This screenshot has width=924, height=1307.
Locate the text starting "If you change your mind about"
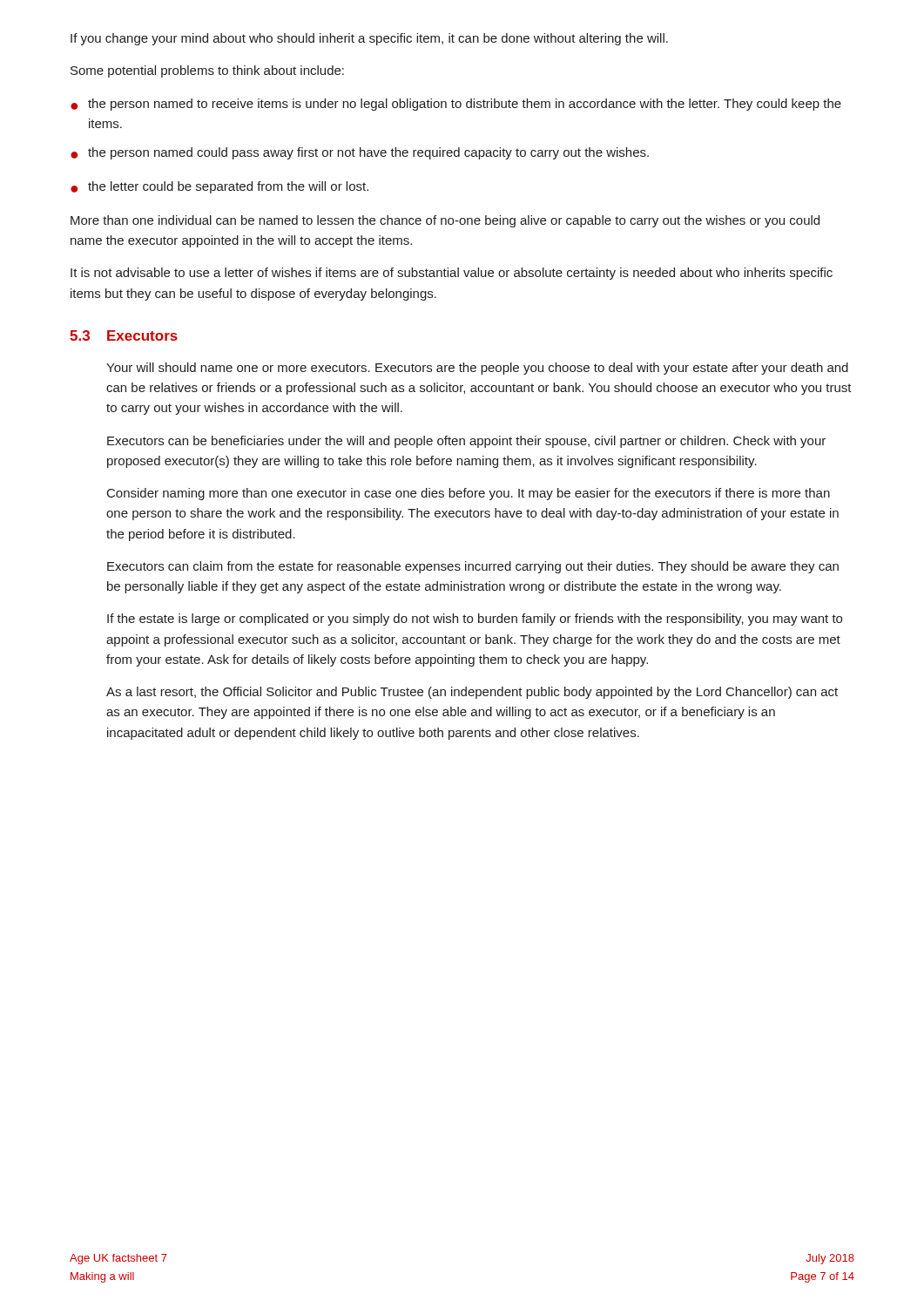click(x=369, y=38)
